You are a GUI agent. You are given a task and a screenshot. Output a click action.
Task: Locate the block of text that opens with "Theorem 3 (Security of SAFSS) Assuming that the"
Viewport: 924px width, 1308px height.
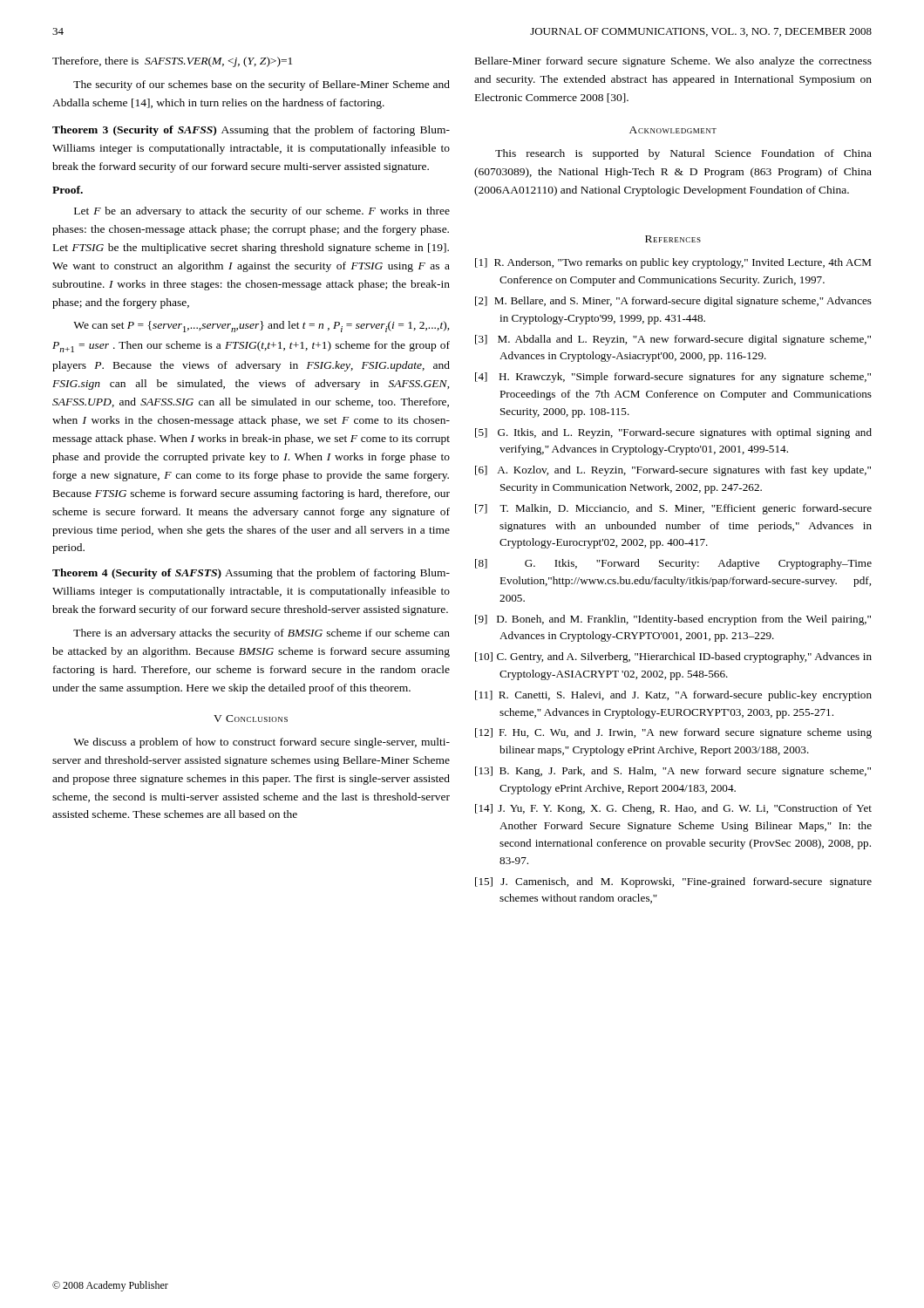click(251, 147)
